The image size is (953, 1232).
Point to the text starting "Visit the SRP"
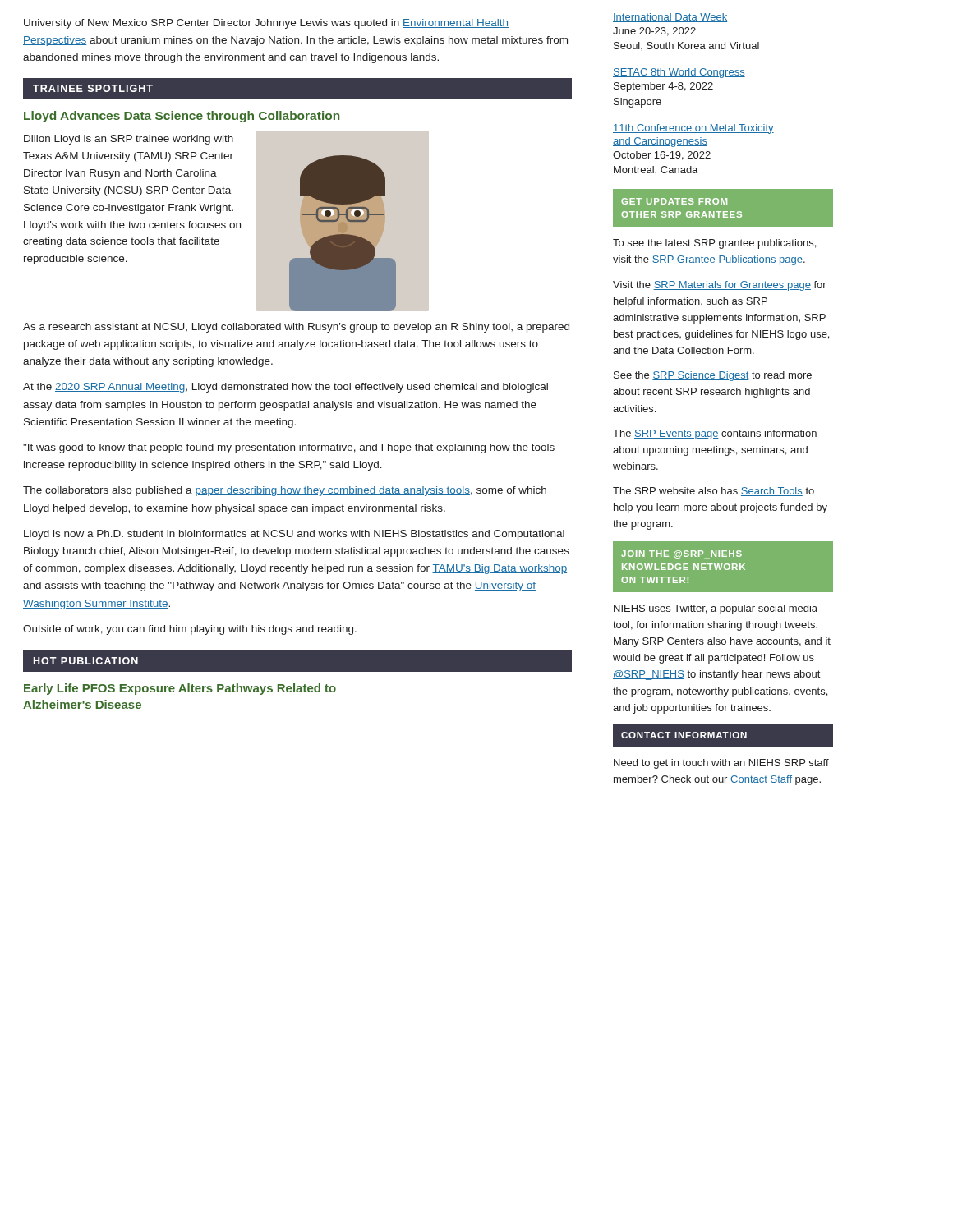pyautogui.click(x=722, y=317)
